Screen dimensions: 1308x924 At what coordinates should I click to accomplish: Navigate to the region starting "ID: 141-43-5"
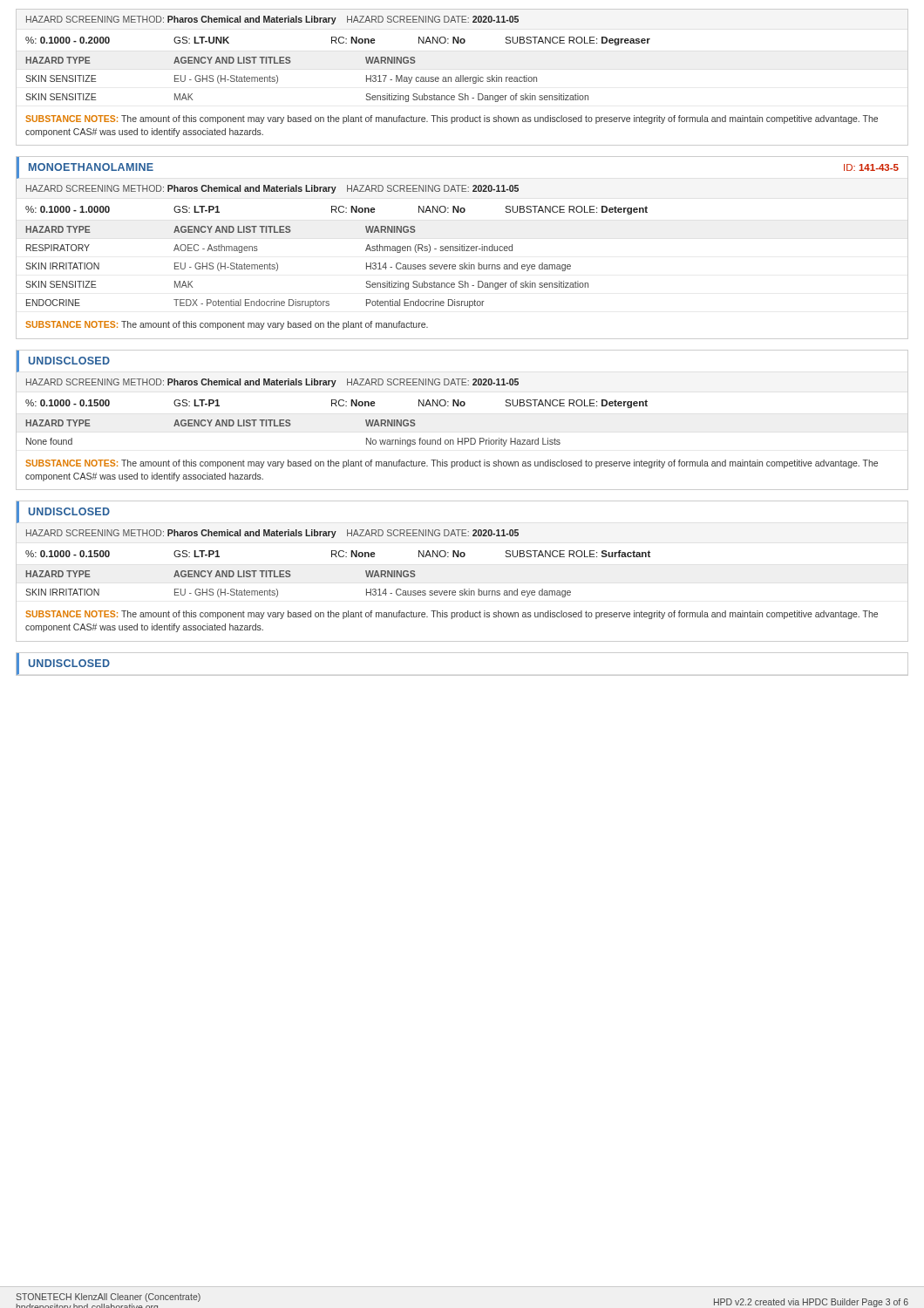point(871,168)
